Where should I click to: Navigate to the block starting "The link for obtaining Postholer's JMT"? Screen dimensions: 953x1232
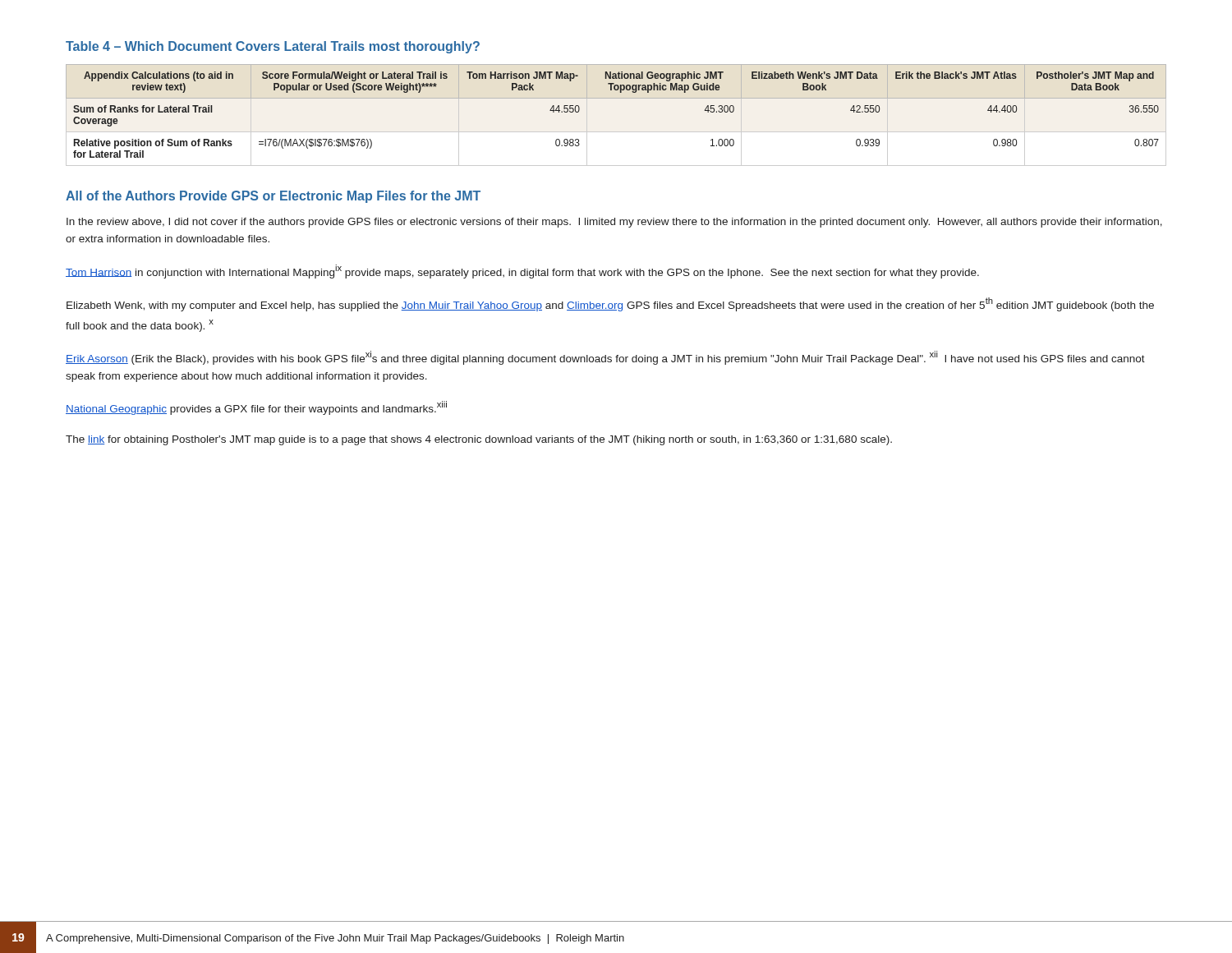[x=479, y=439]
